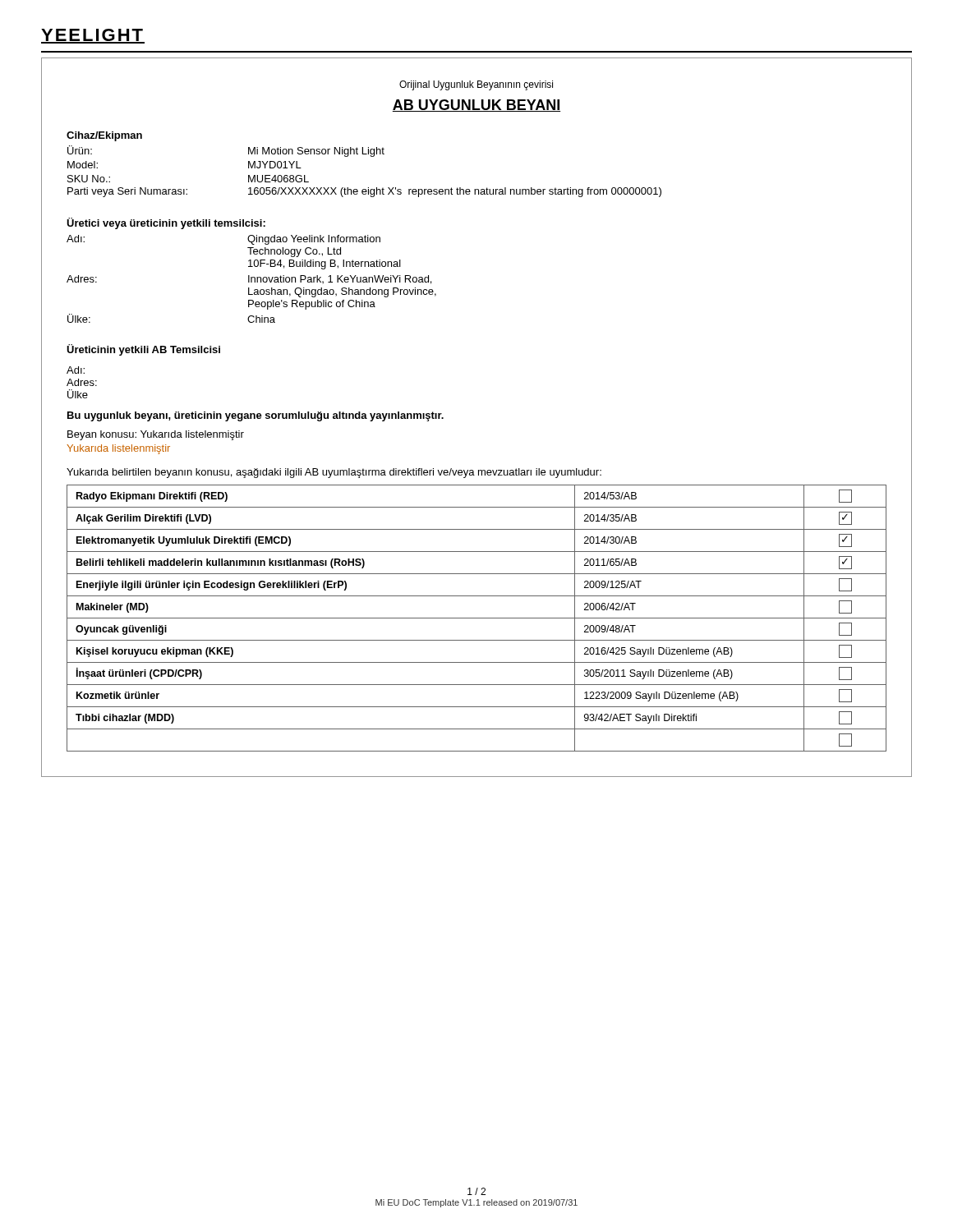Screen dimensions: 1232x953
Task: Point to "Orijinal Uygunluk Beyanının çevirisi"
Action: pos(476,85)
